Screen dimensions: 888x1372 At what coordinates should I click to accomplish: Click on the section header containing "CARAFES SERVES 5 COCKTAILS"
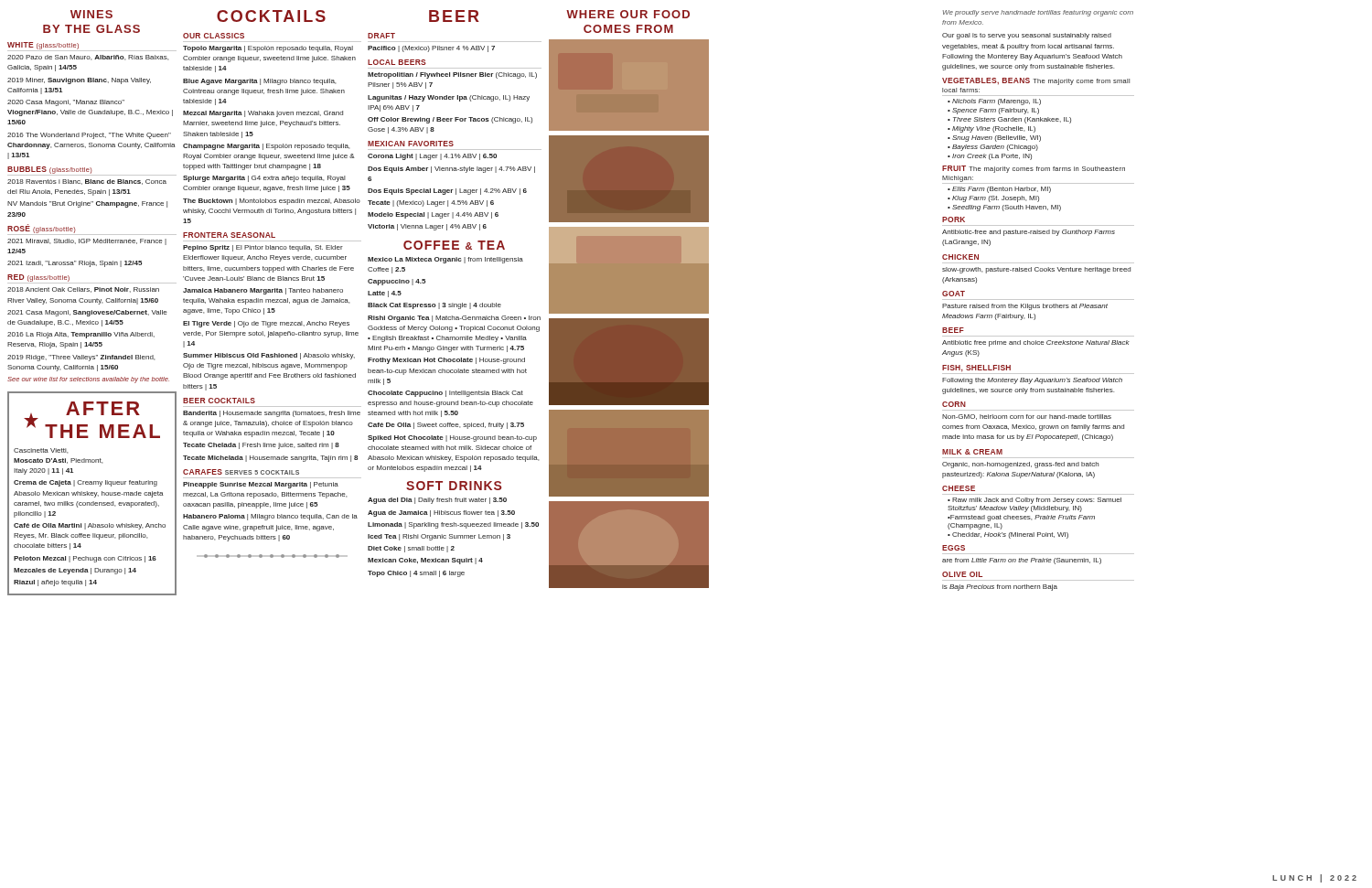coord(241,472)
